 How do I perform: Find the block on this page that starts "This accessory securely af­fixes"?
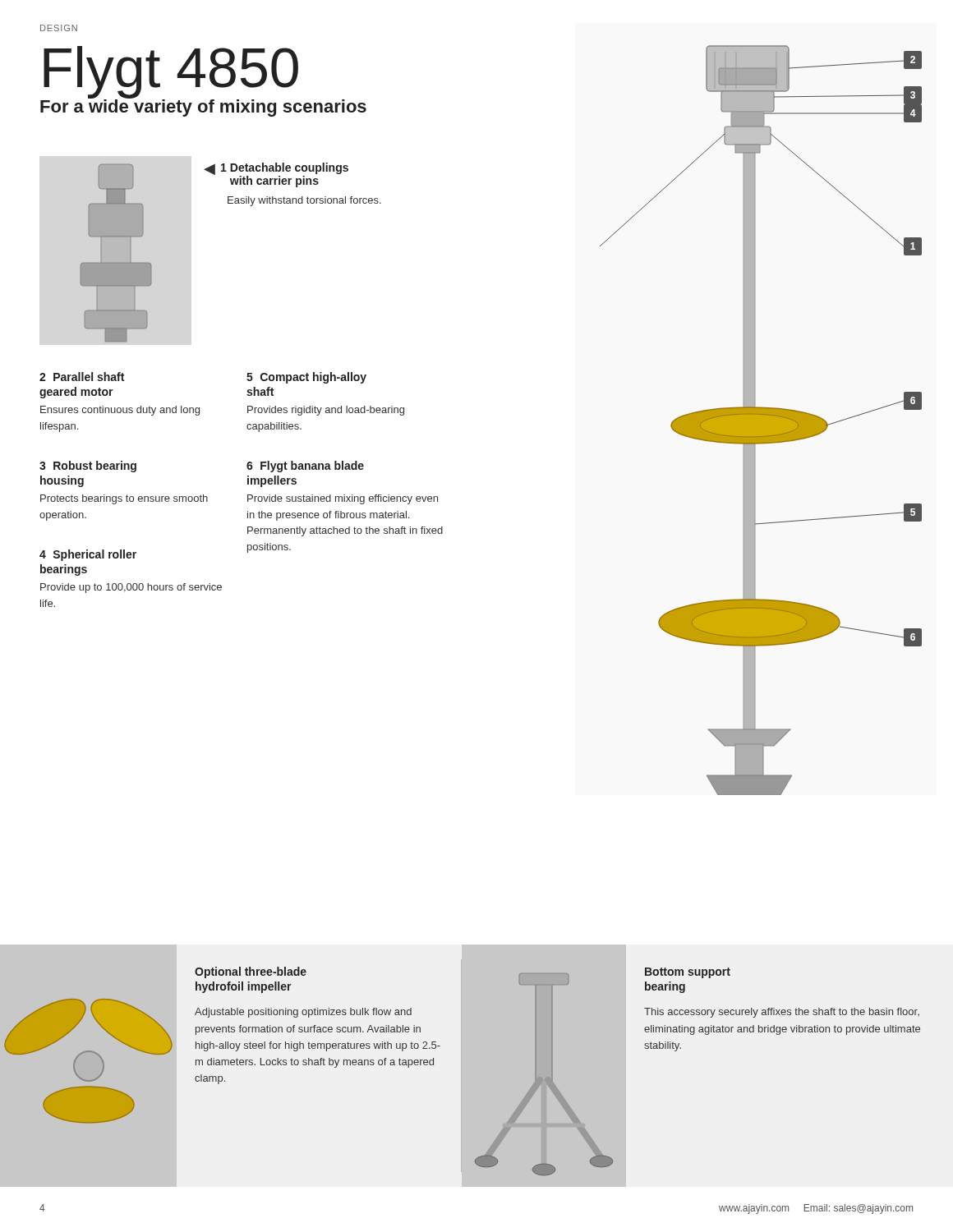click(782, 1028)
